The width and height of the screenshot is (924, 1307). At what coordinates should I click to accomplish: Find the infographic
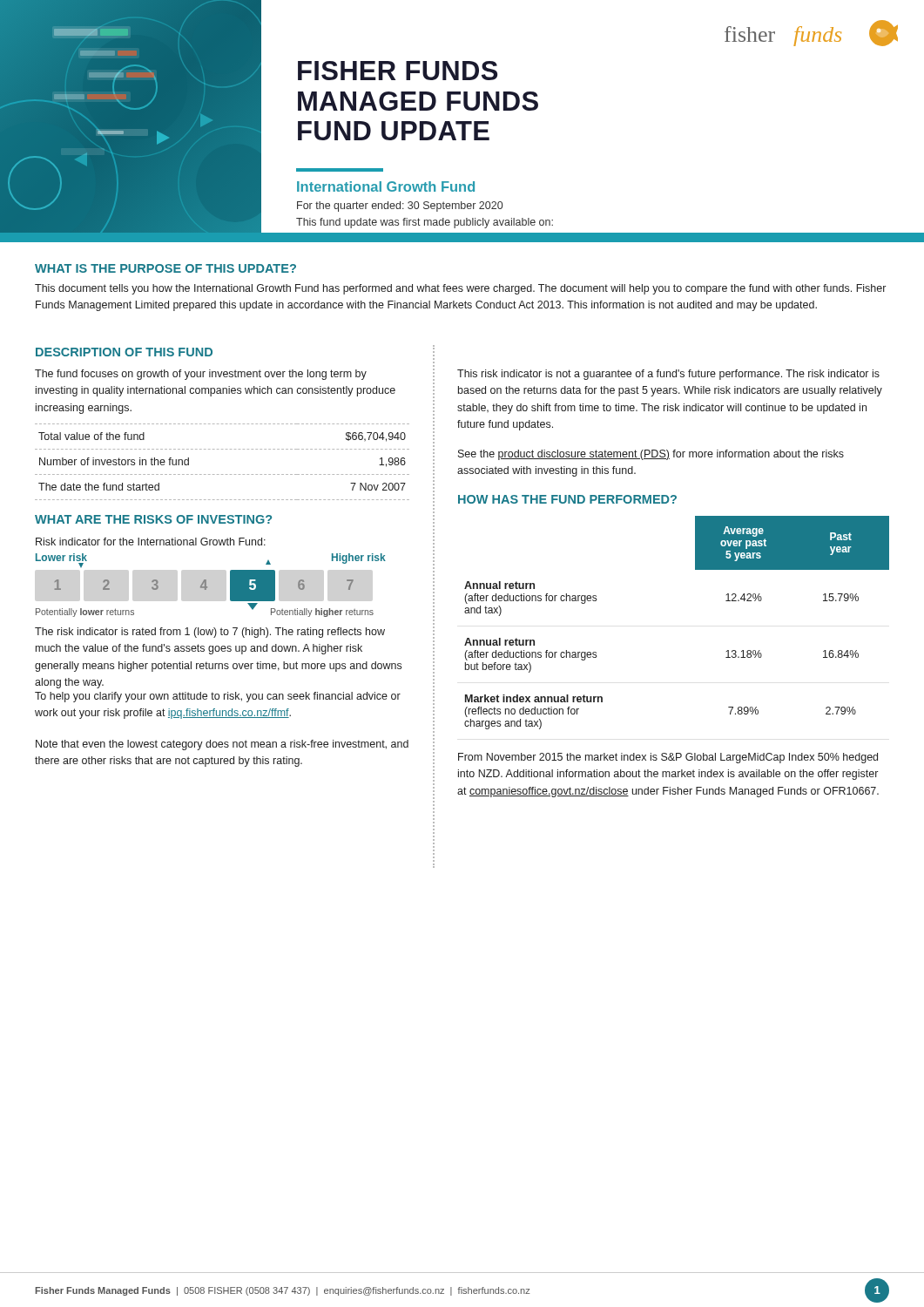pyautogui.click(x=226, y=584)
